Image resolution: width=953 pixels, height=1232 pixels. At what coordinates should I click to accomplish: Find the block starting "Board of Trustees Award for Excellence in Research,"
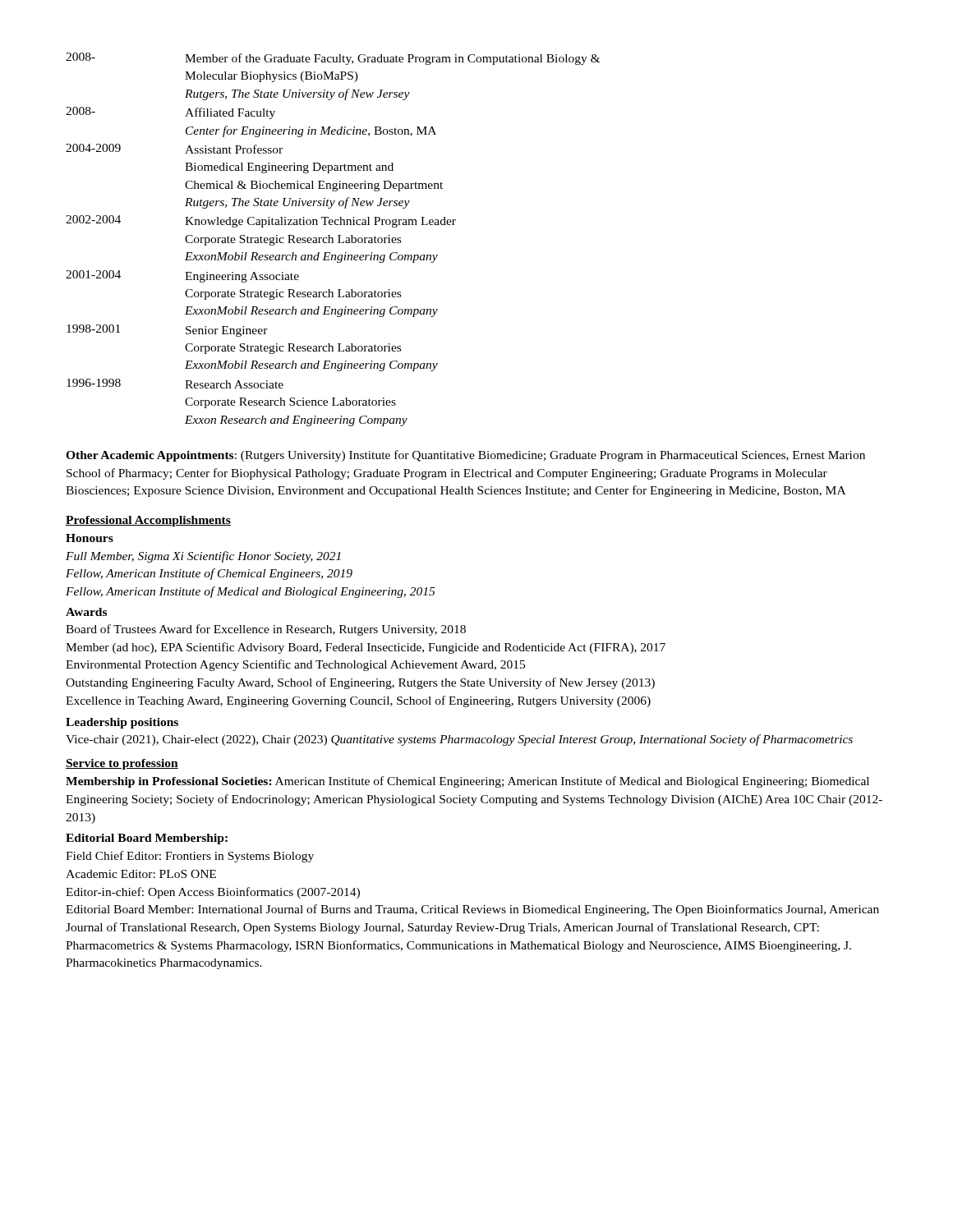click(476, 665)
